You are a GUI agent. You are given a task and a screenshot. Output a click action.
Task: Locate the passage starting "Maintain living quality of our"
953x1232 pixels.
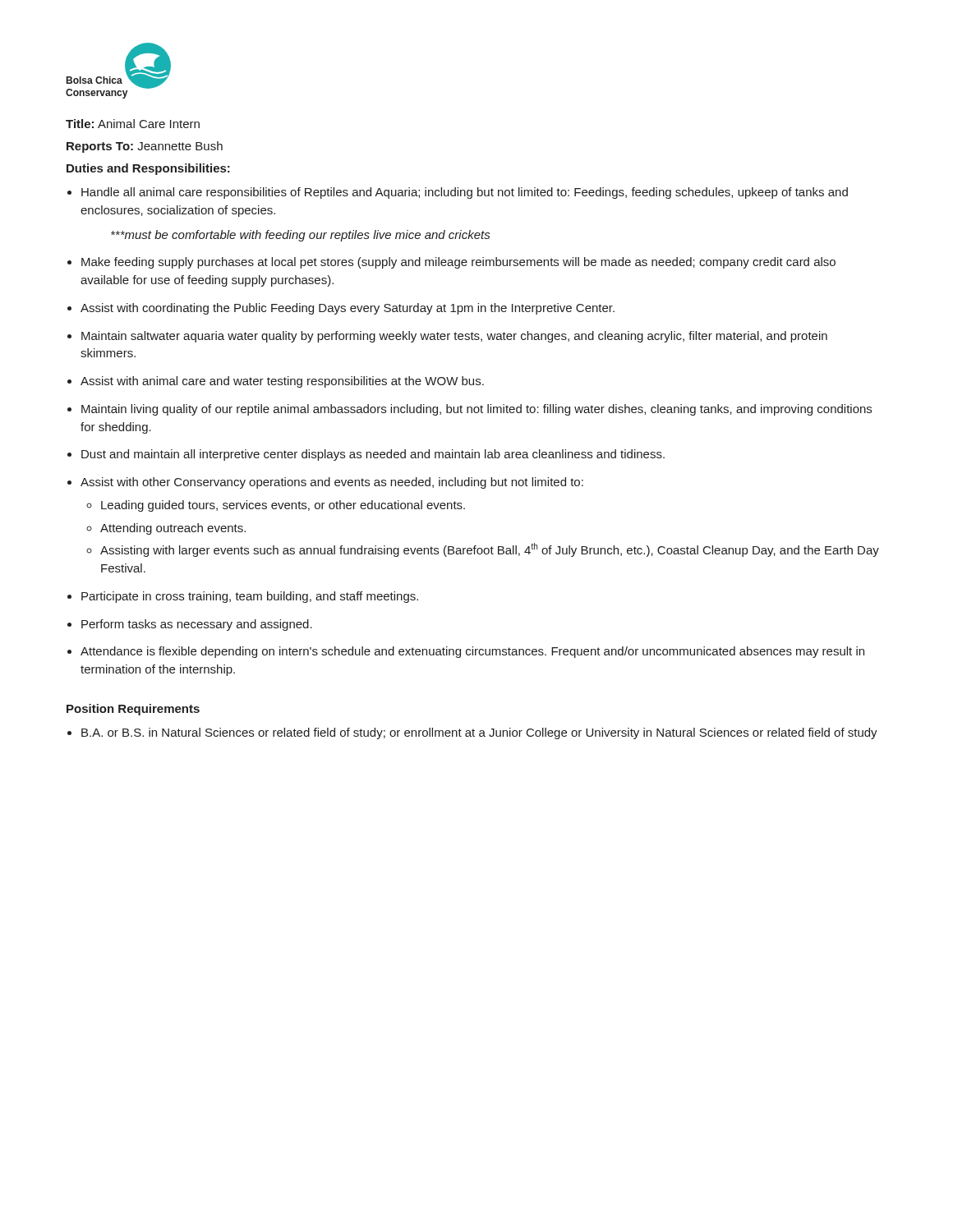(x=476, y=417)
